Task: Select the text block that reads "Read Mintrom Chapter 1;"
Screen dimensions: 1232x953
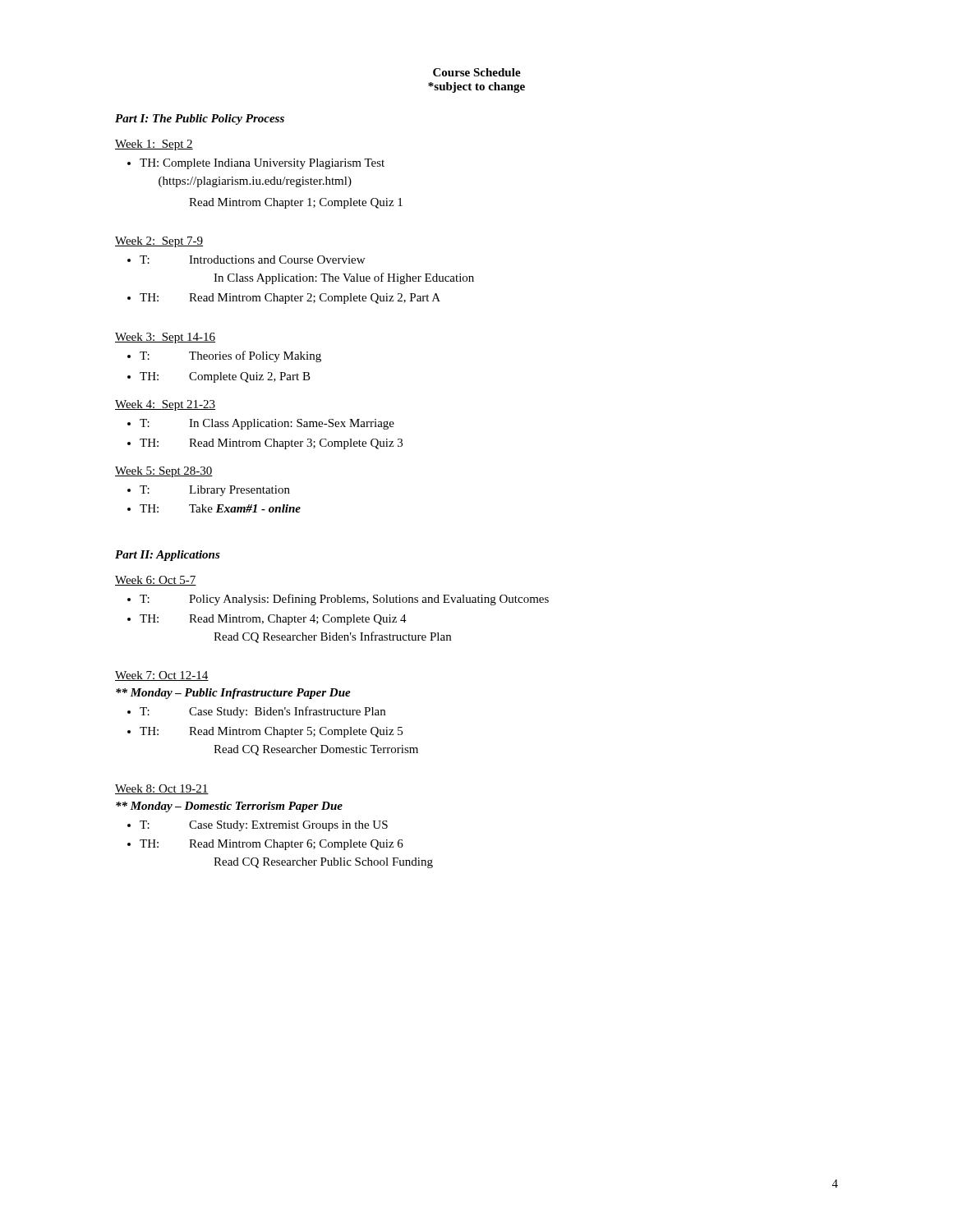Action: tap(296, 202)
